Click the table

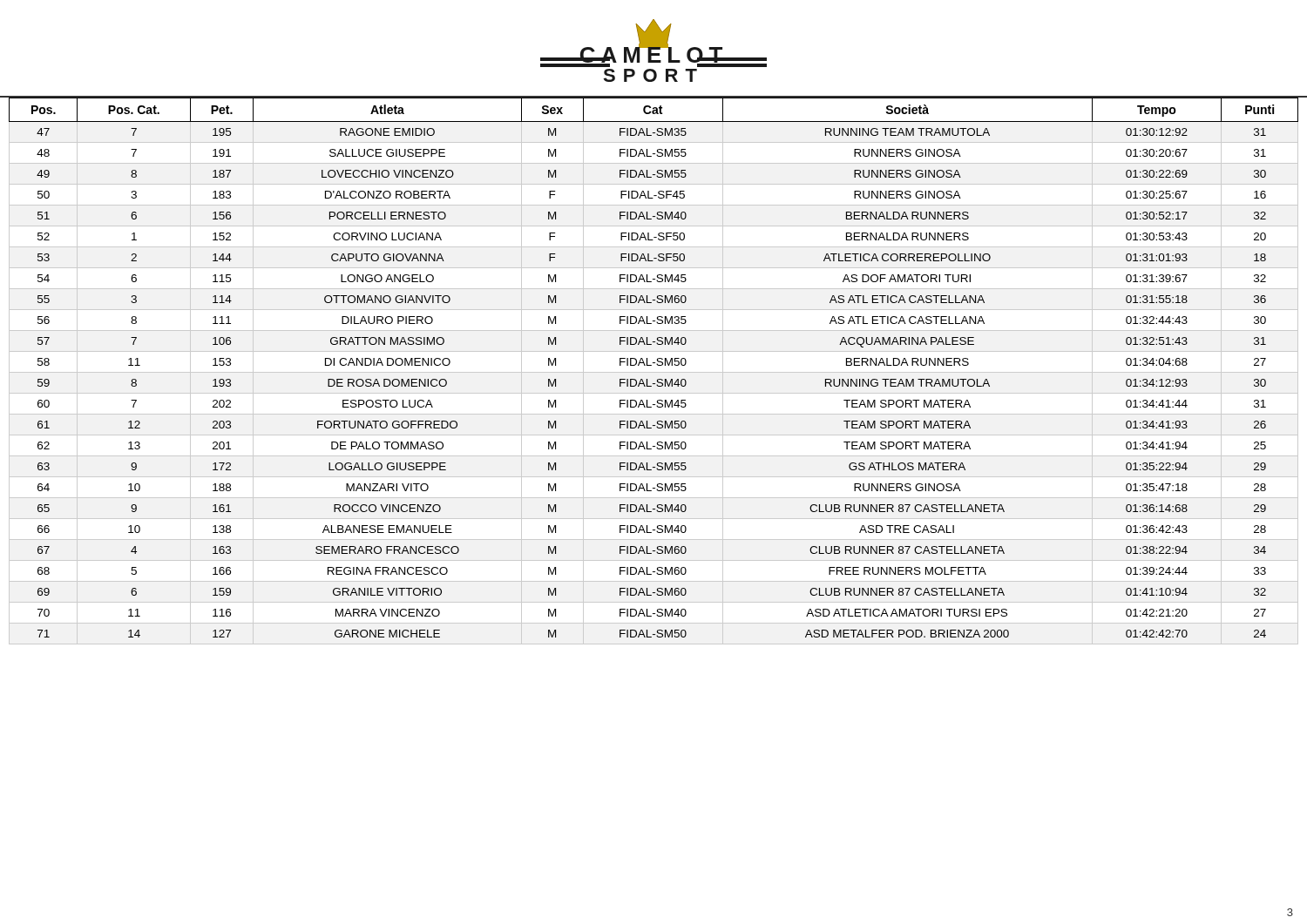pos(654,371)
